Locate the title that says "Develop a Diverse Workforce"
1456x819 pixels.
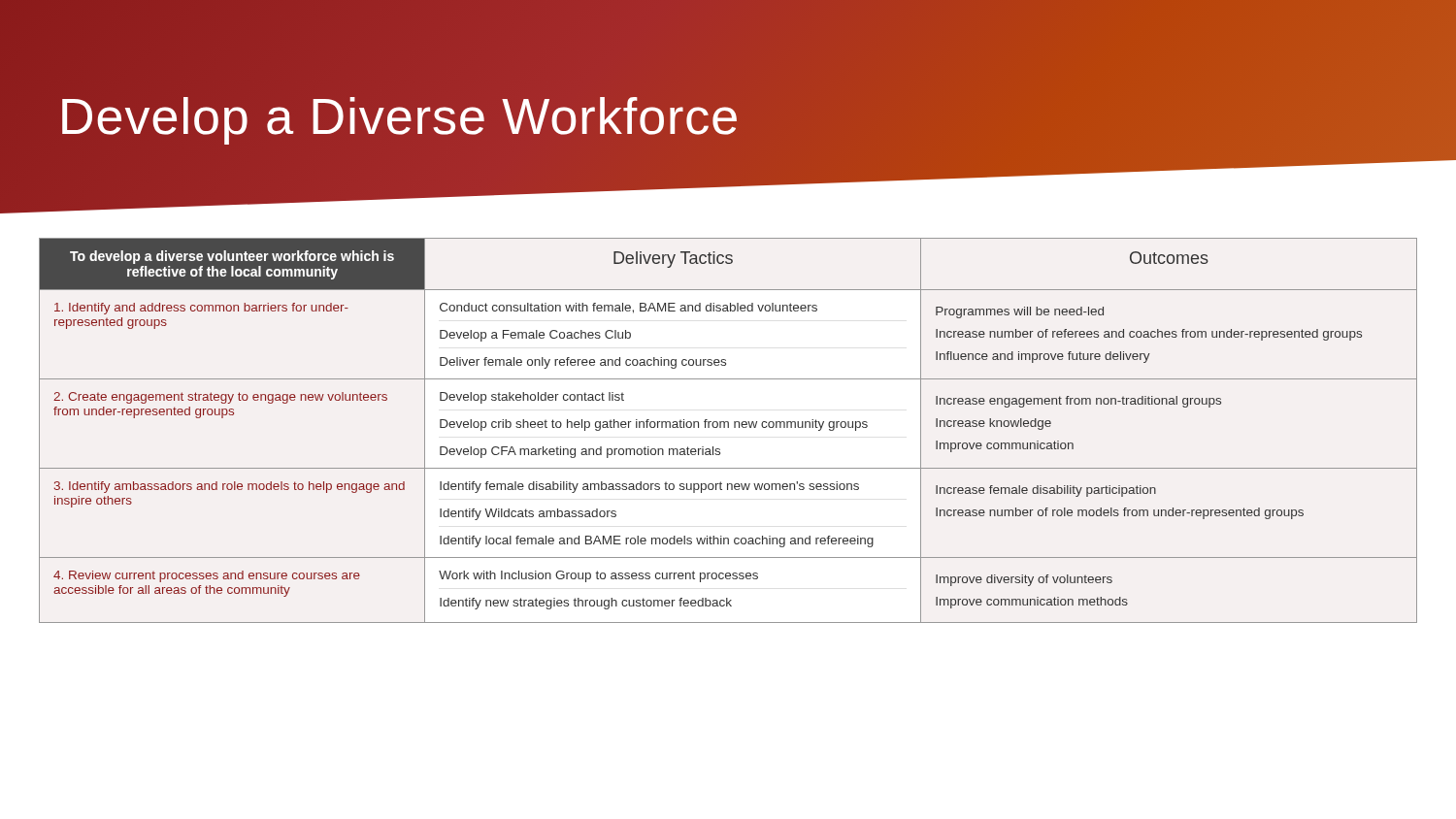click(399, 116)
